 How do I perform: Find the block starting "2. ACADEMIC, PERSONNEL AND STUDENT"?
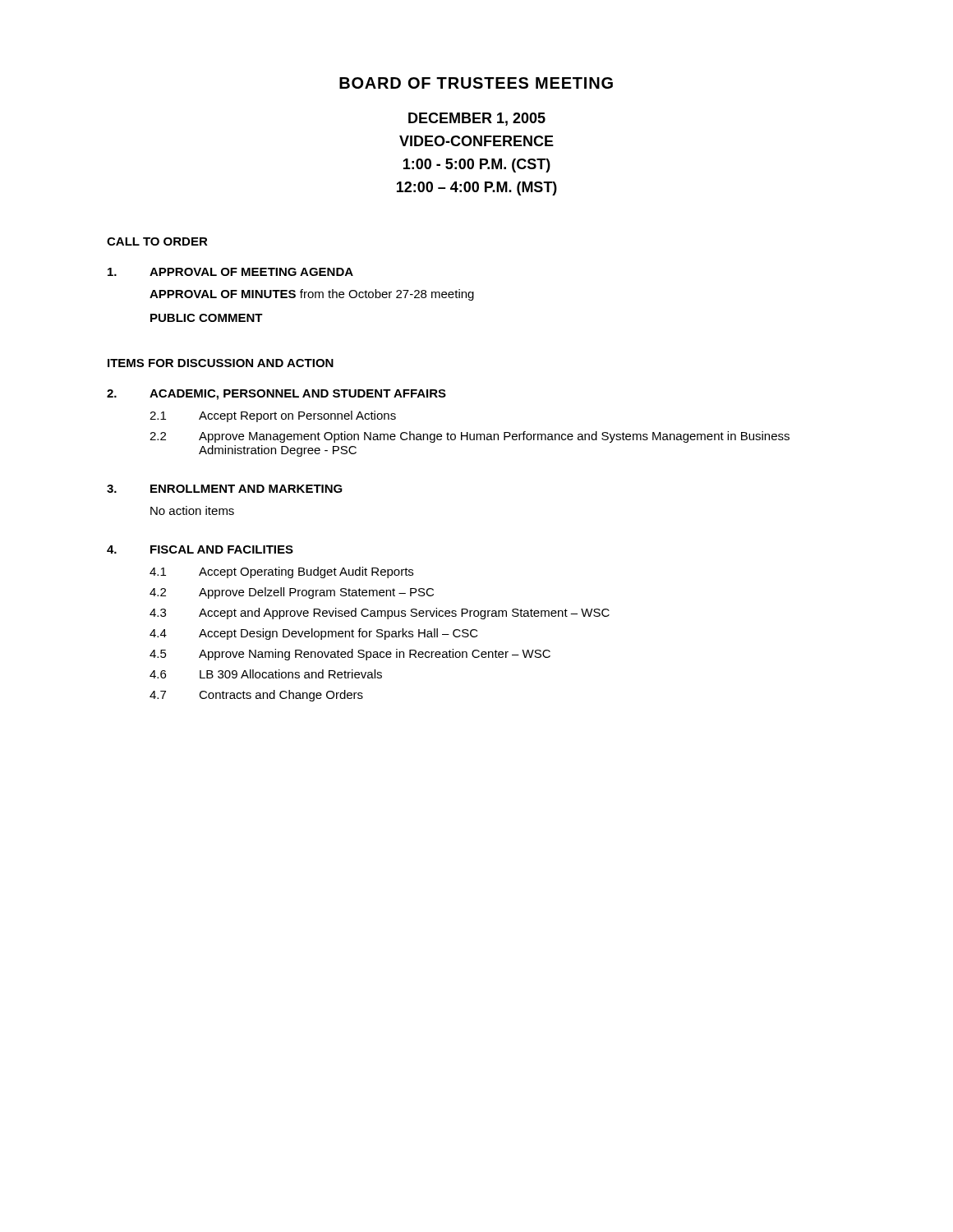tap(277, 393)
